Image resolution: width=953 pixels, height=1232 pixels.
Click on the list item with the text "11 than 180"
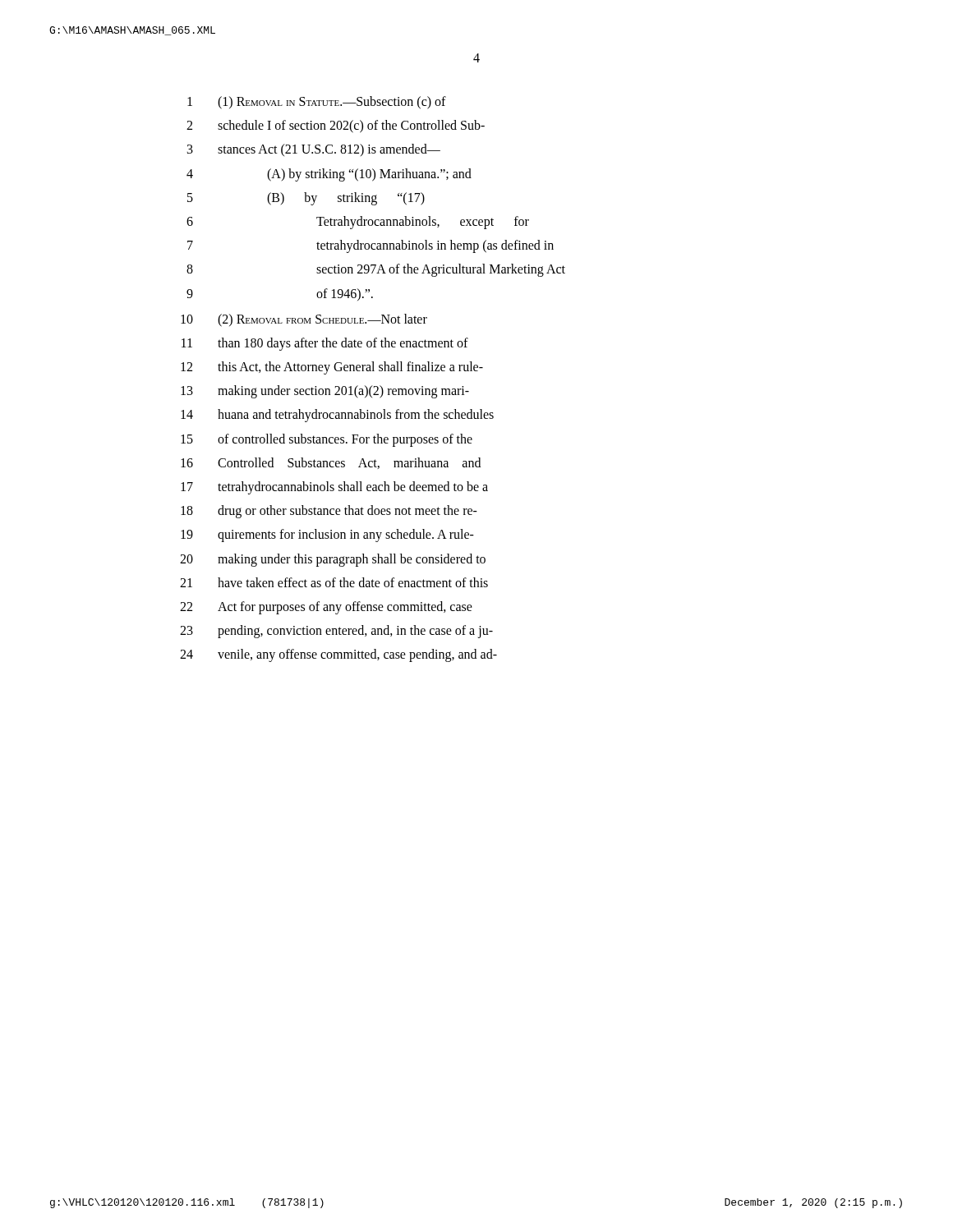pyautogui.click(x=325, y=344)
